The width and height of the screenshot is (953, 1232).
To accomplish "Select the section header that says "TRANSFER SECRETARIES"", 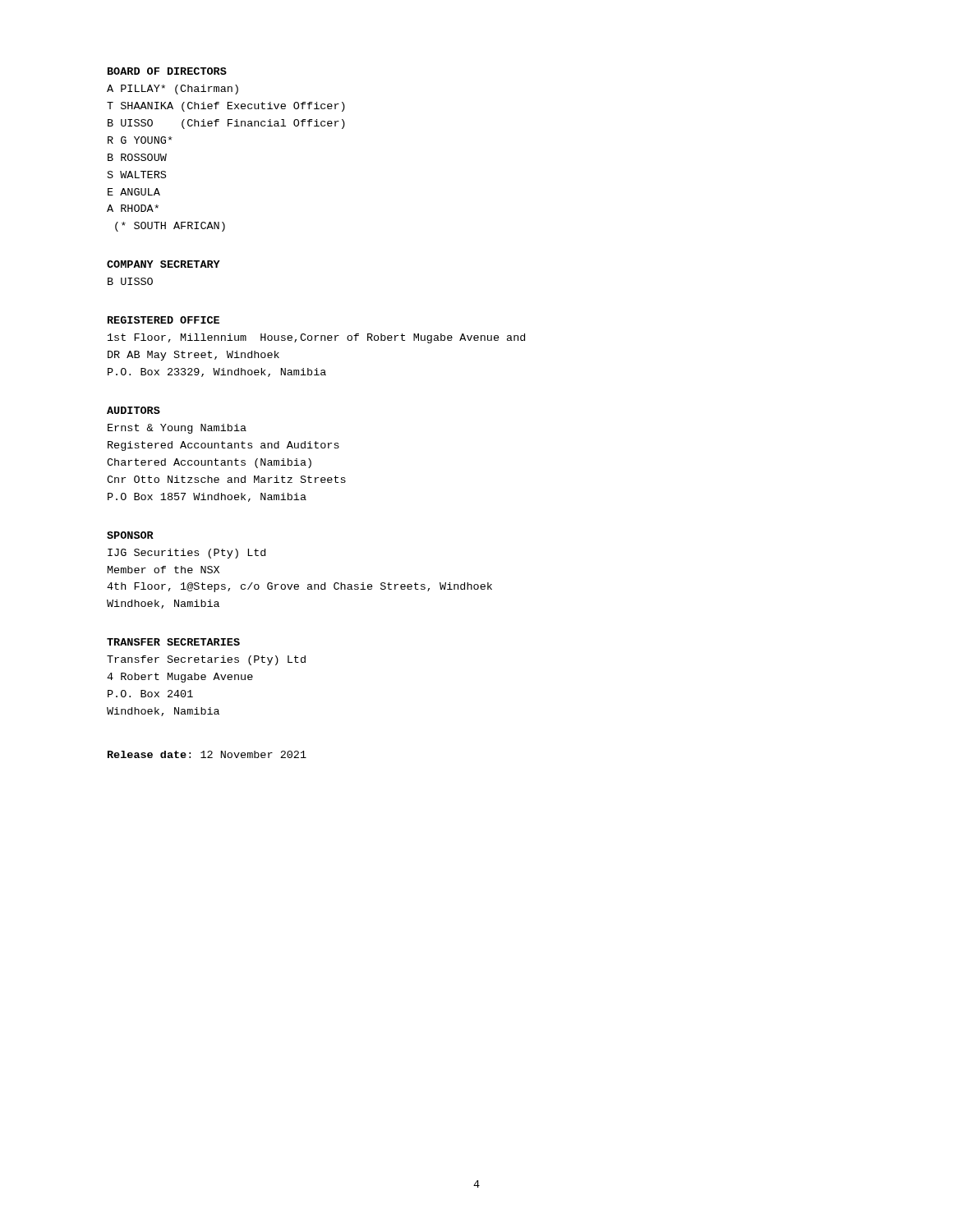I will 173,643.
